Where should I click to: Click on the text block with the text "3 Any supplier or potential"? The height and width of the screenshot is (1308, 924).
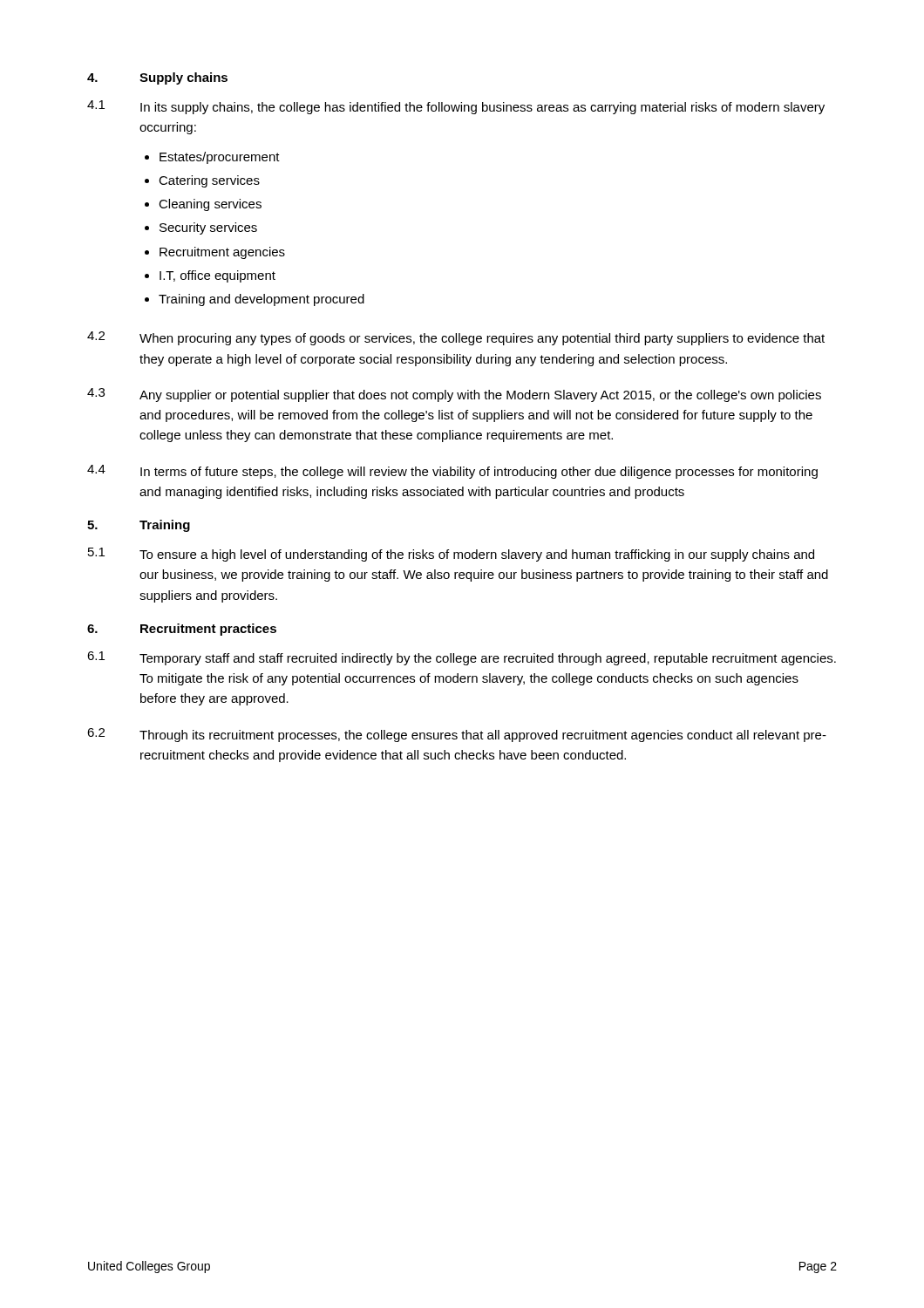(x=462, y=415)
